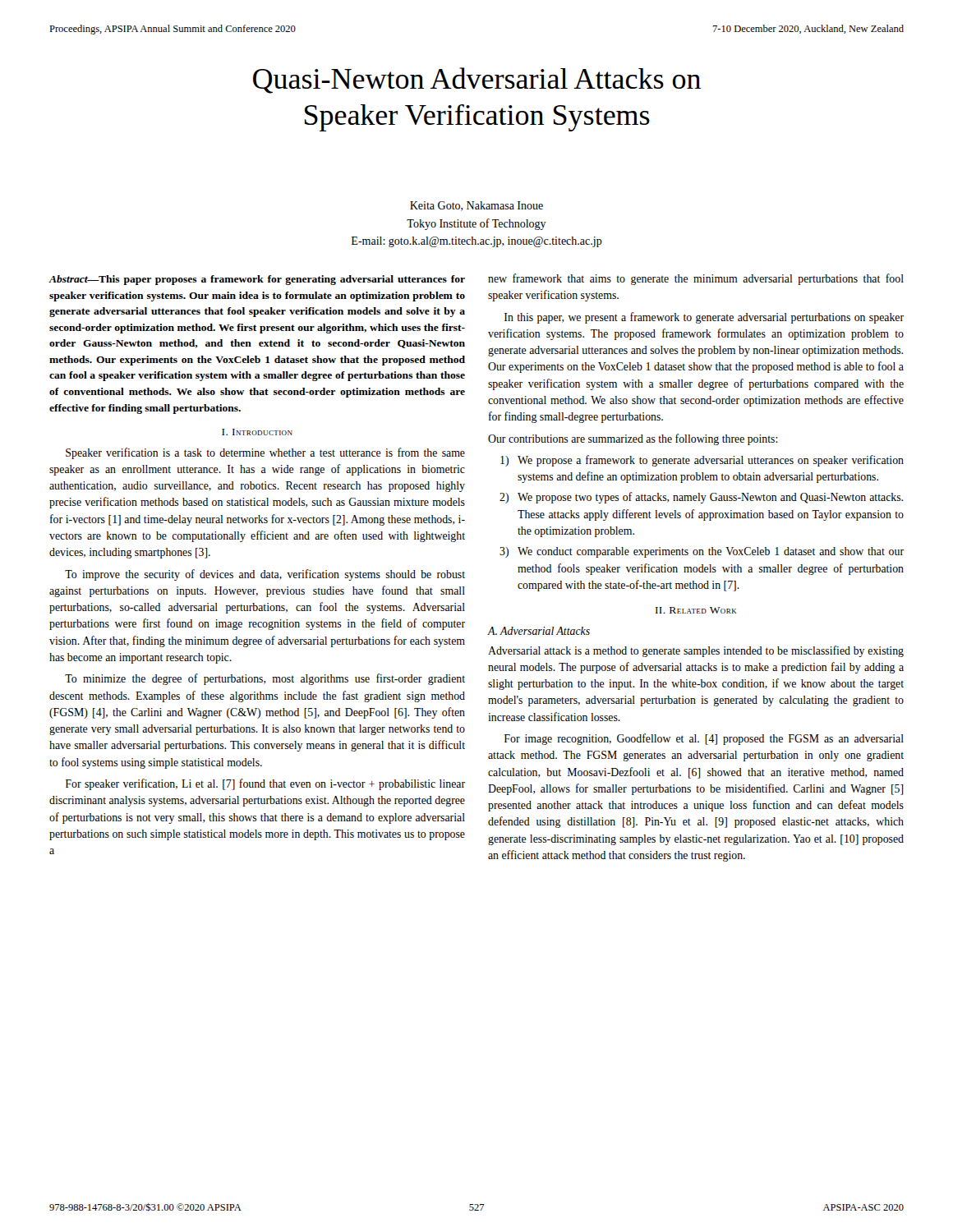Locate the block of text that opens with "Our contributions are summarized"

(x=633, y=439)
